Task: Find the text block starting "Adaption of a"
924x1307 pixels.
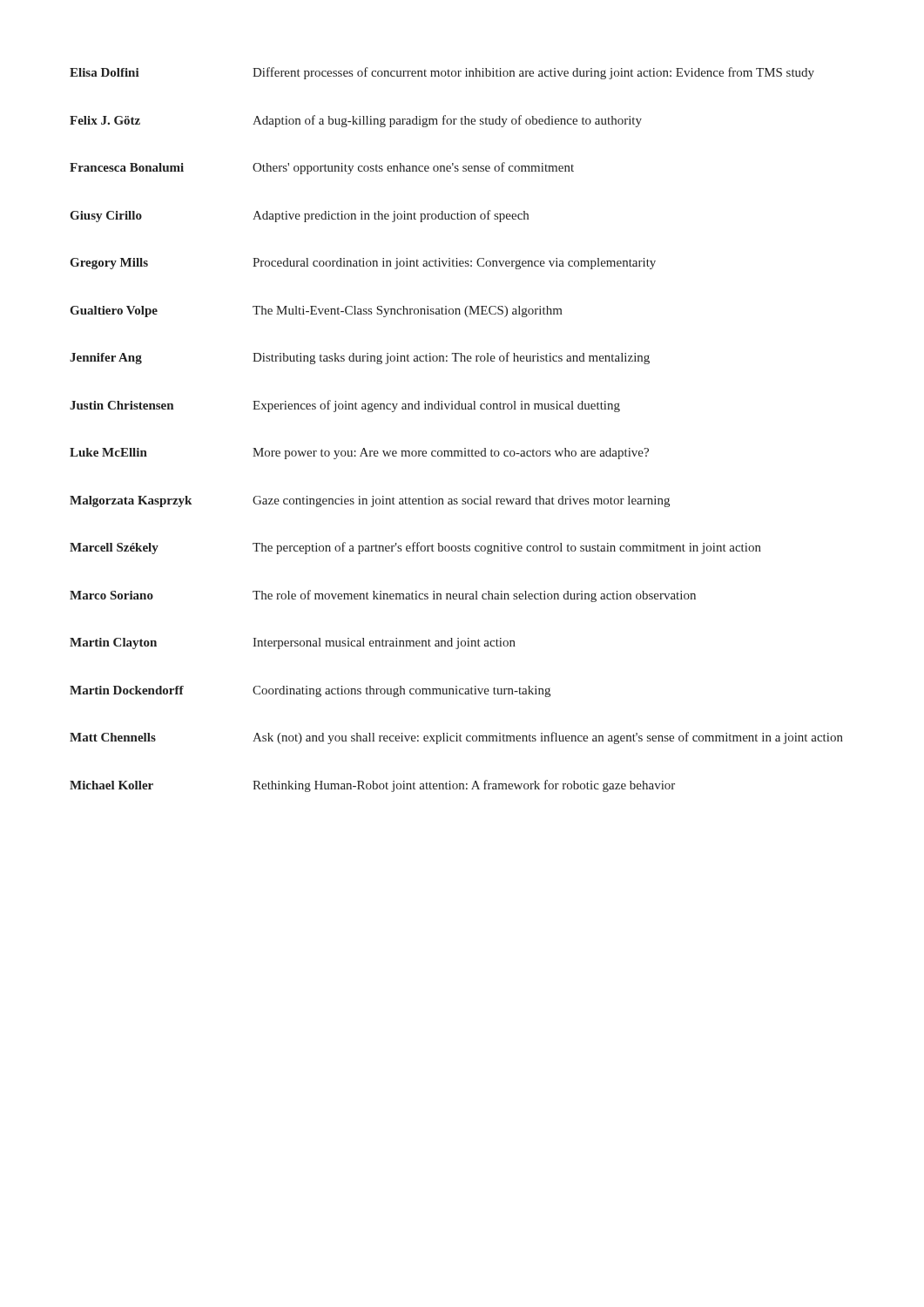Action: (447, 120)
